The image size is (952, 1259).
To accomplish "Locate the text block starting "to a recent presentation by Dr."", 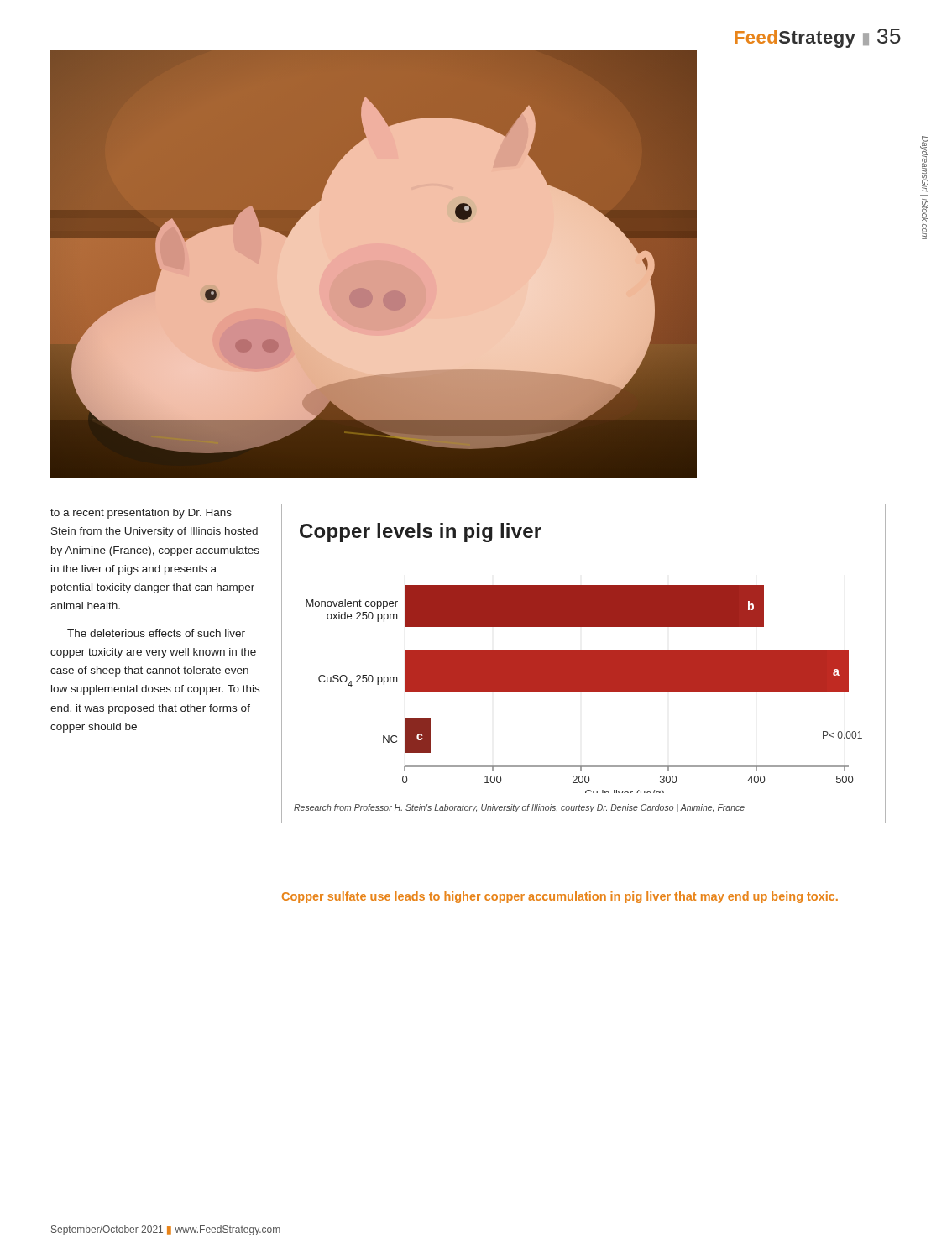I will (x=155, y=620).
